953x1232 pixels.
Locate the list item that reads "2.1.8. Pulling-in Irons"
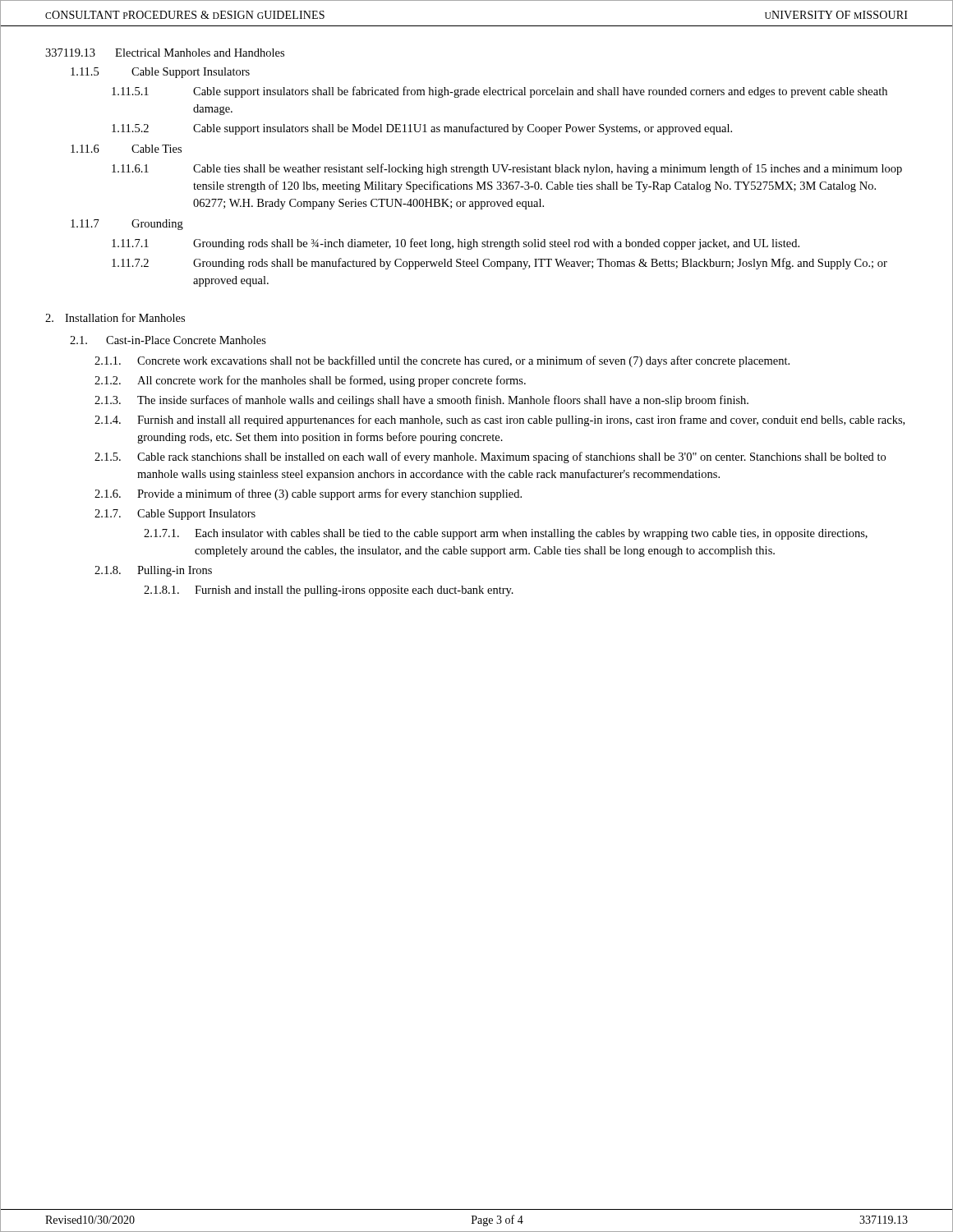(x=153, y=571)
